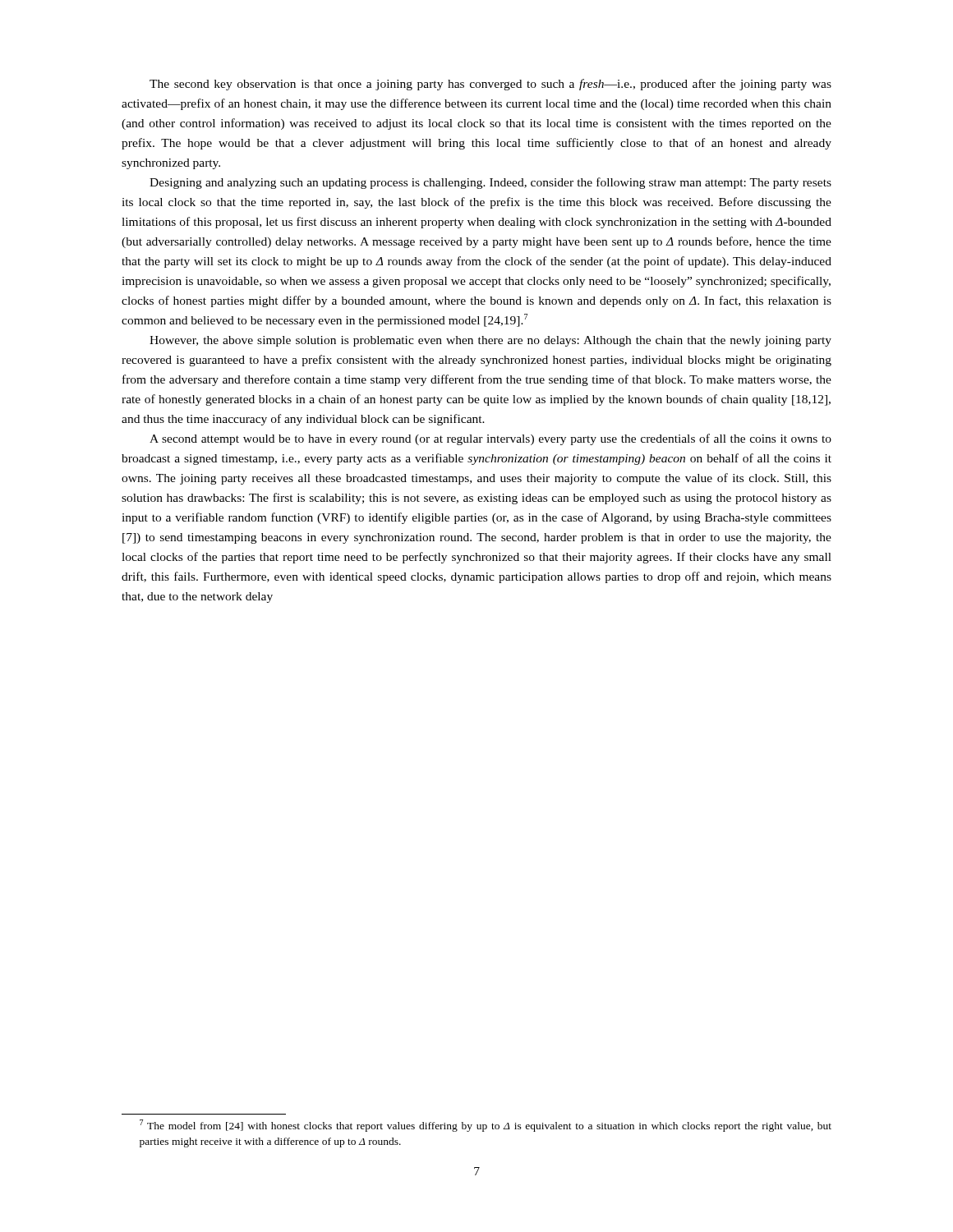Find the text block that reads "The second key observation is that"
The height and width of the screenshot is (1232, 953).
click(476, 123)
